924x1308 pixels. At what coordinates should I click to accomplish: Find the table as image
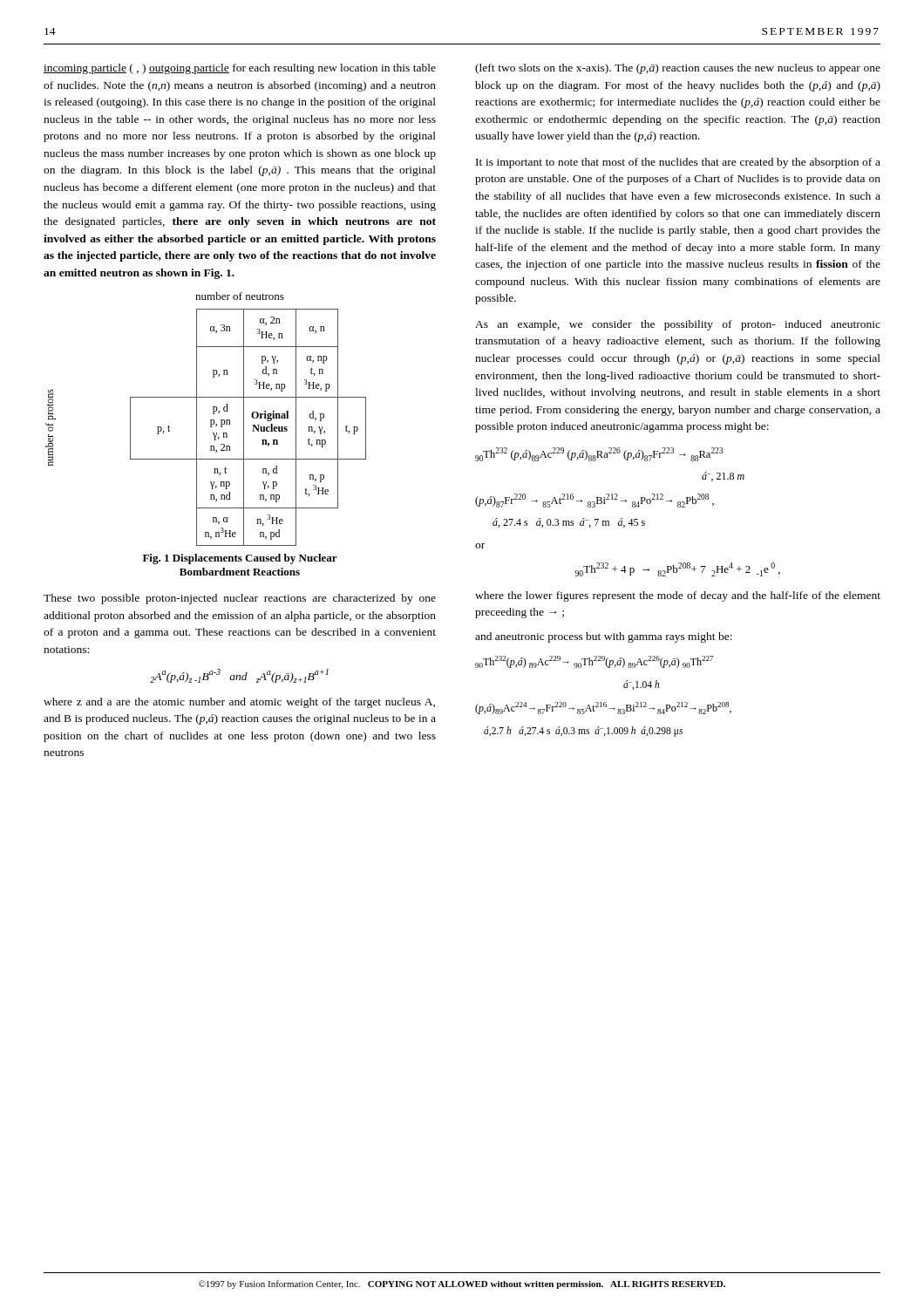[240, 418]
